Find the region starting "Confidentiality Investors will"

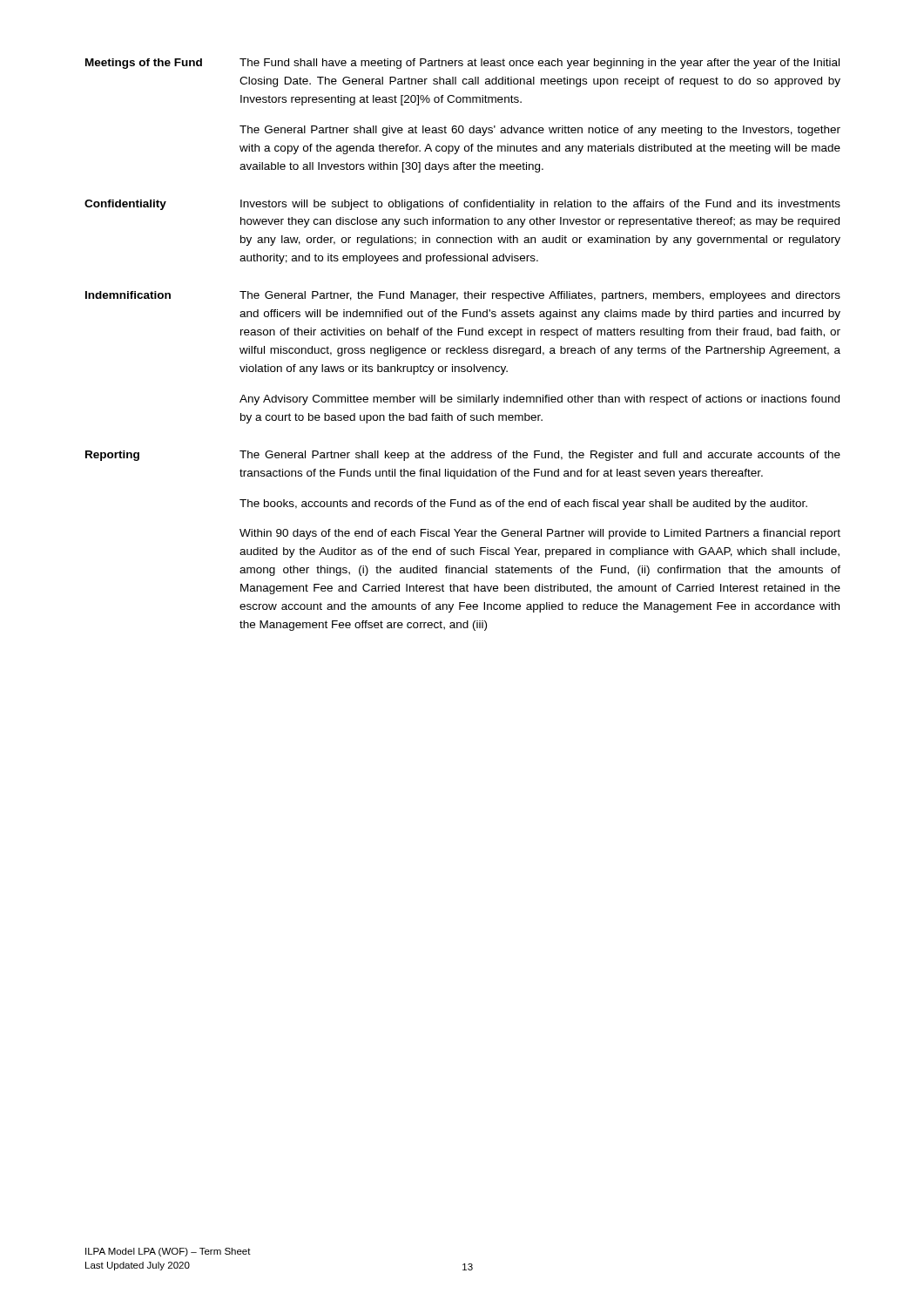pos(462,231)
